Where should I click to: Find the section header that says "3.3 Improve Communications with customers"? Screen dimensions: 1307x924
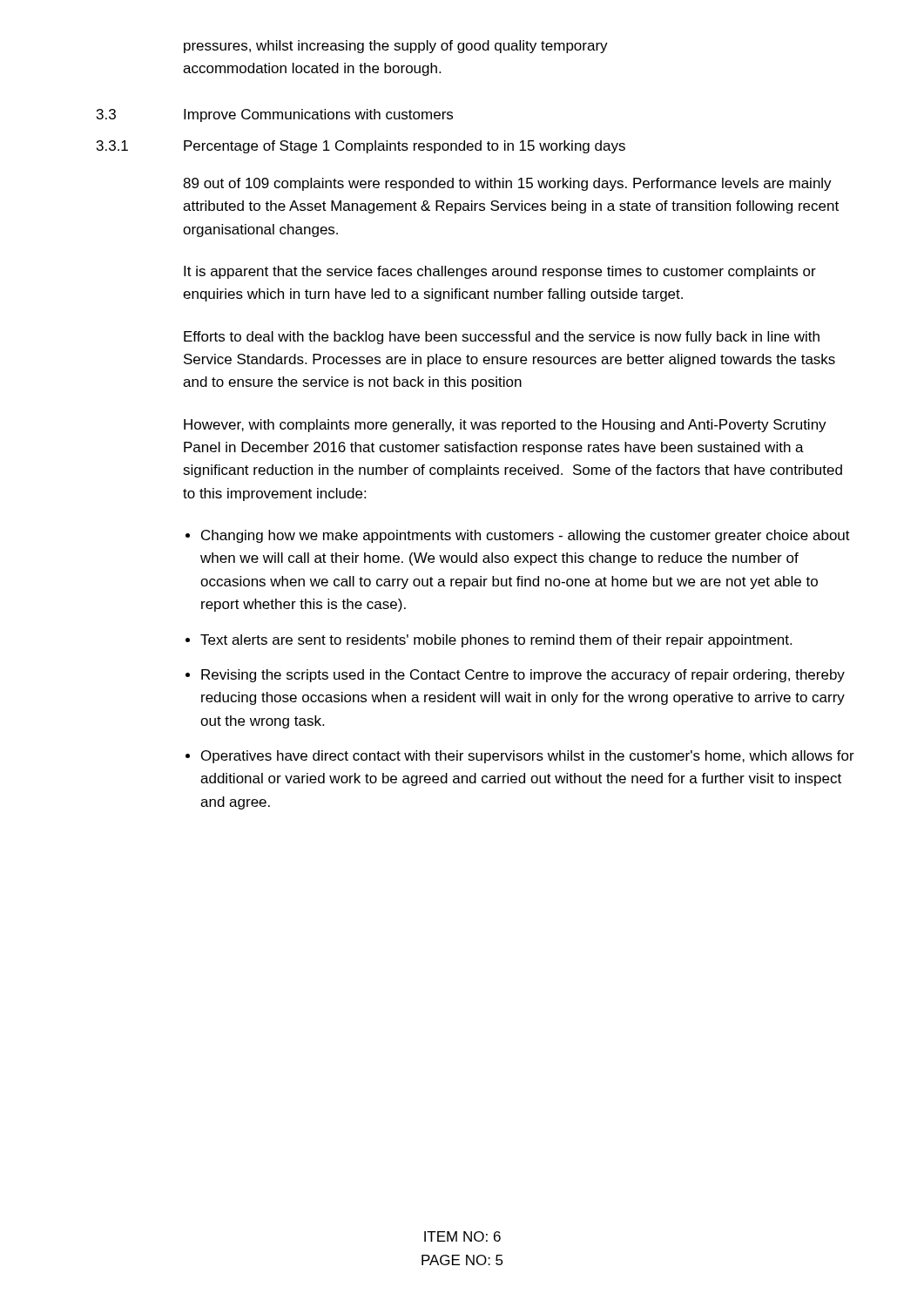coord(275,115)
